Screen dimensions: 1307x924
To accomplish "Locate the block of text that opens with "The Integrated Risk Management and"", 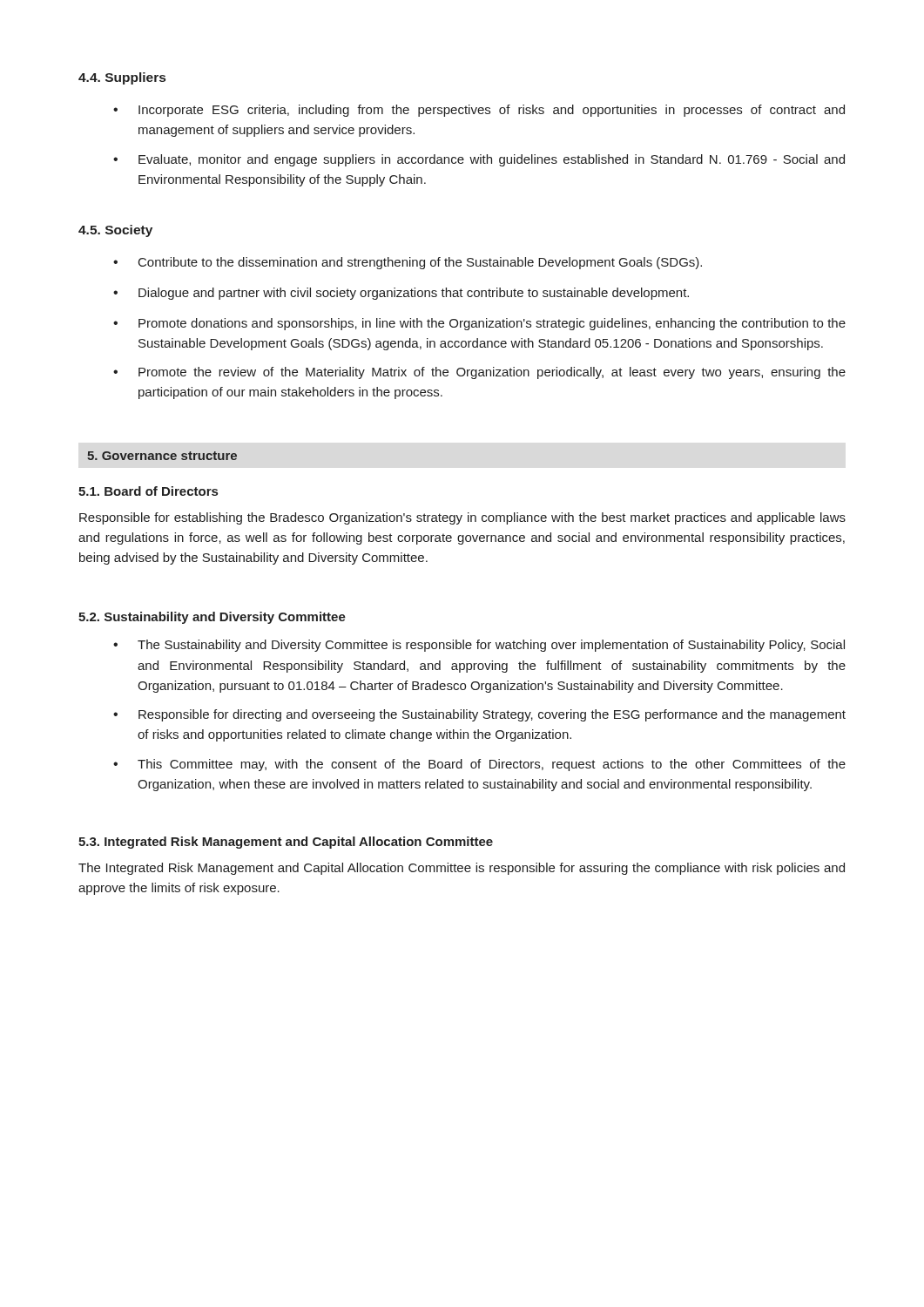I will click(x=462, y=878).
